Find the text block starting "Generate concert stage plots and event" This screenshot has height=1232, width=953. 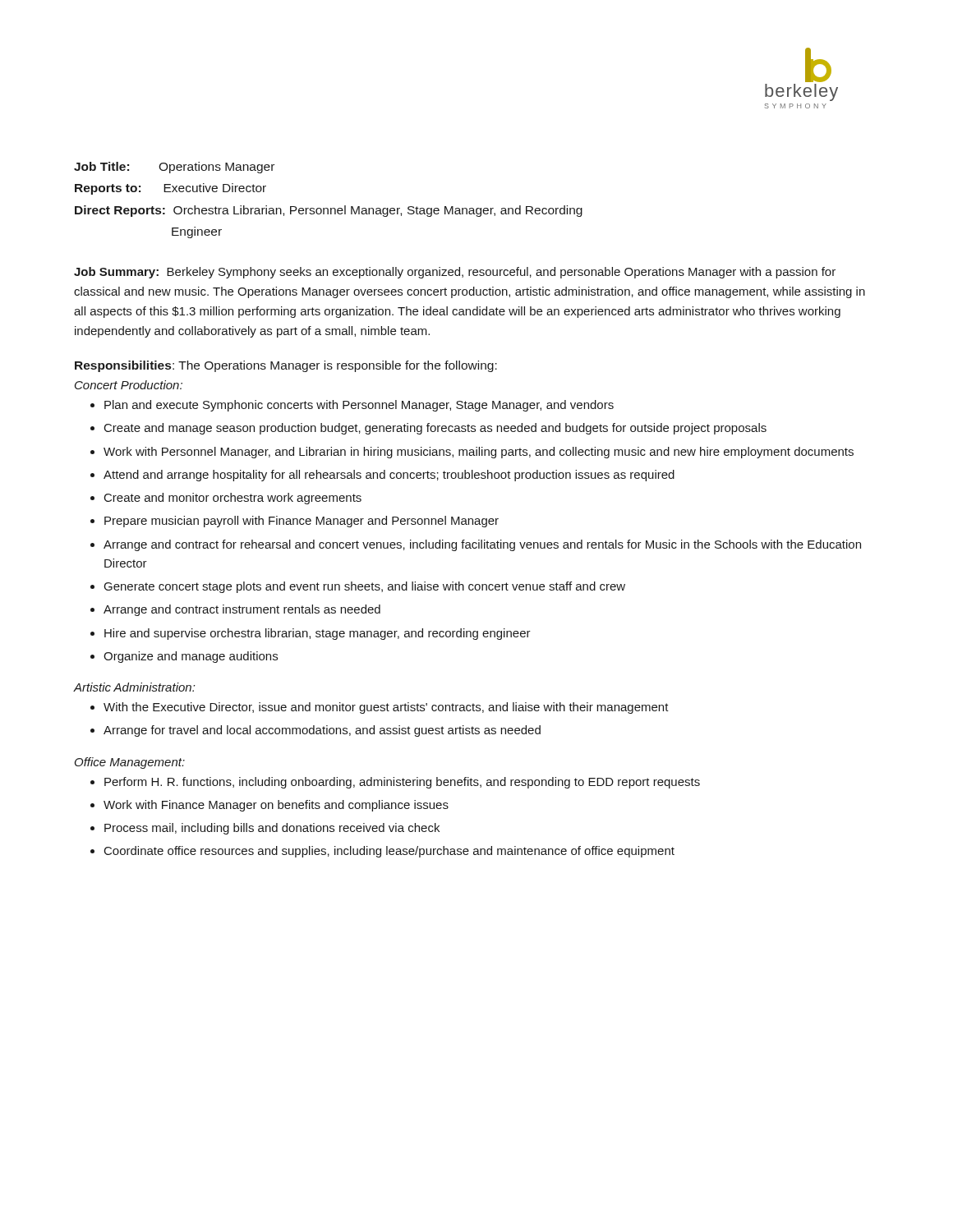click(x=364, y=586)
